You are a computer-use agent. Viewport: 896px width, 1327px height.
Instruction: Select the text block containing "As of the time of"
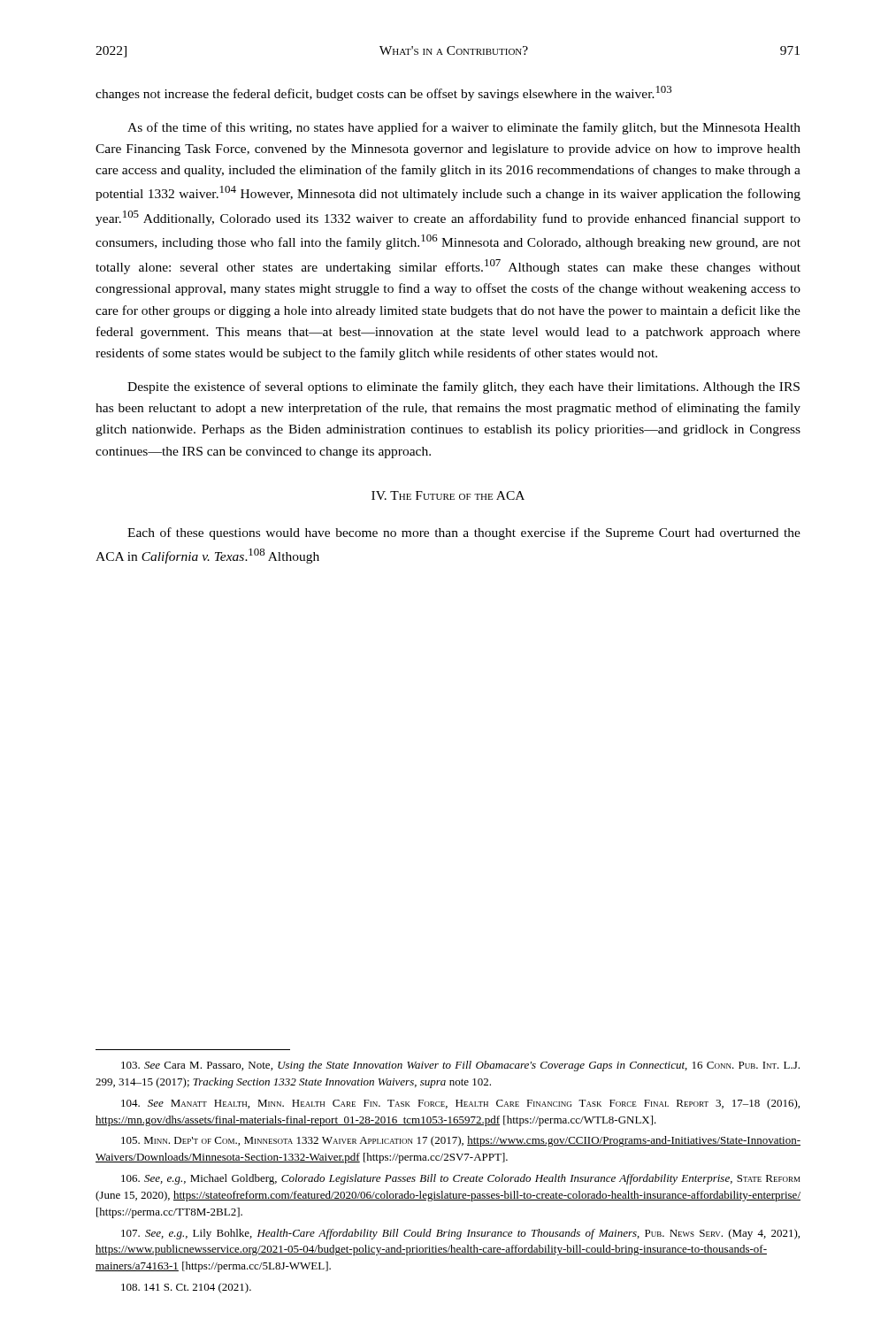click(448, 240)
